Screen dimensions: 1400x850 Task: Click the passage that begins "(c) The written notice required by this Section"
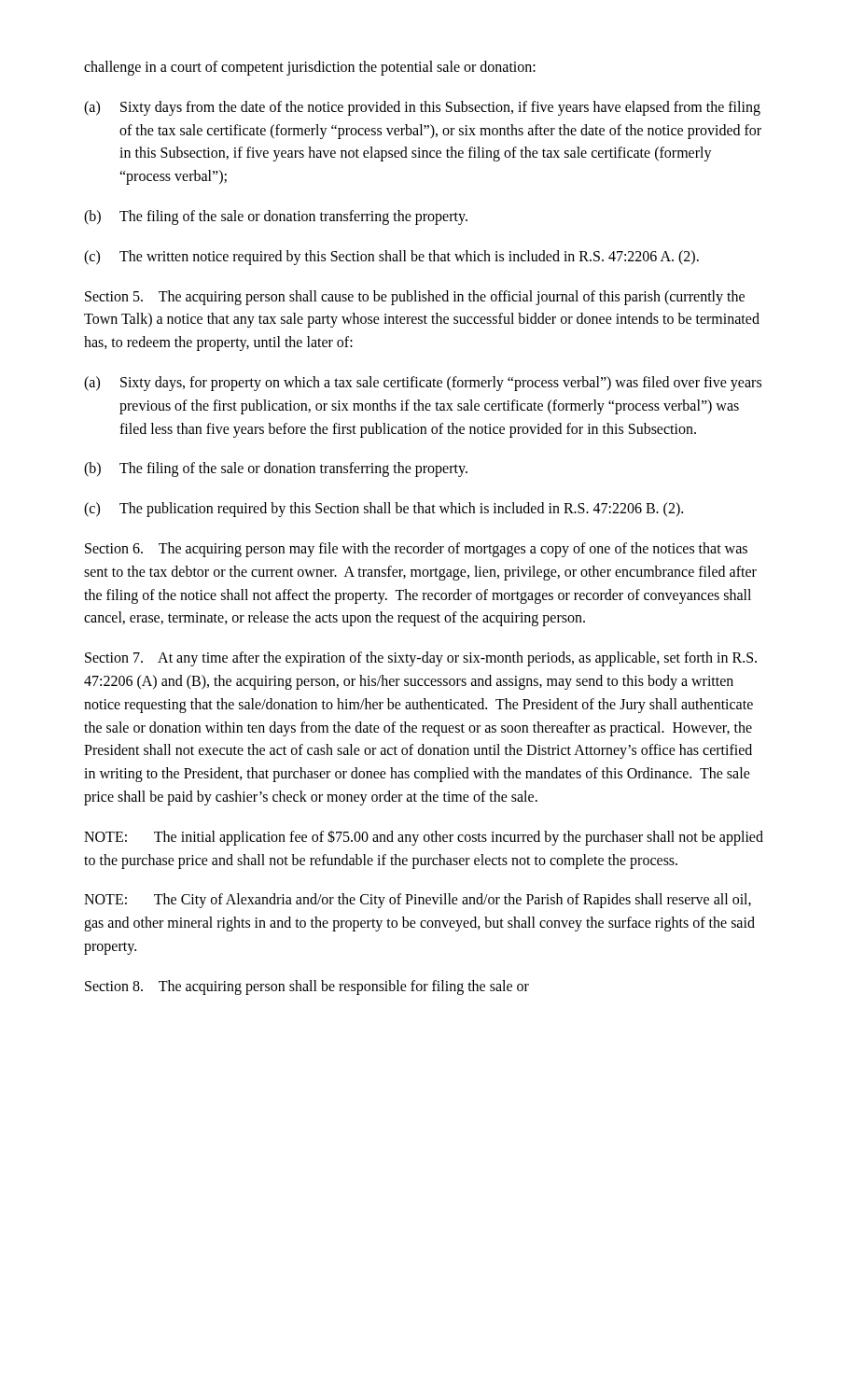pos(425,257)
